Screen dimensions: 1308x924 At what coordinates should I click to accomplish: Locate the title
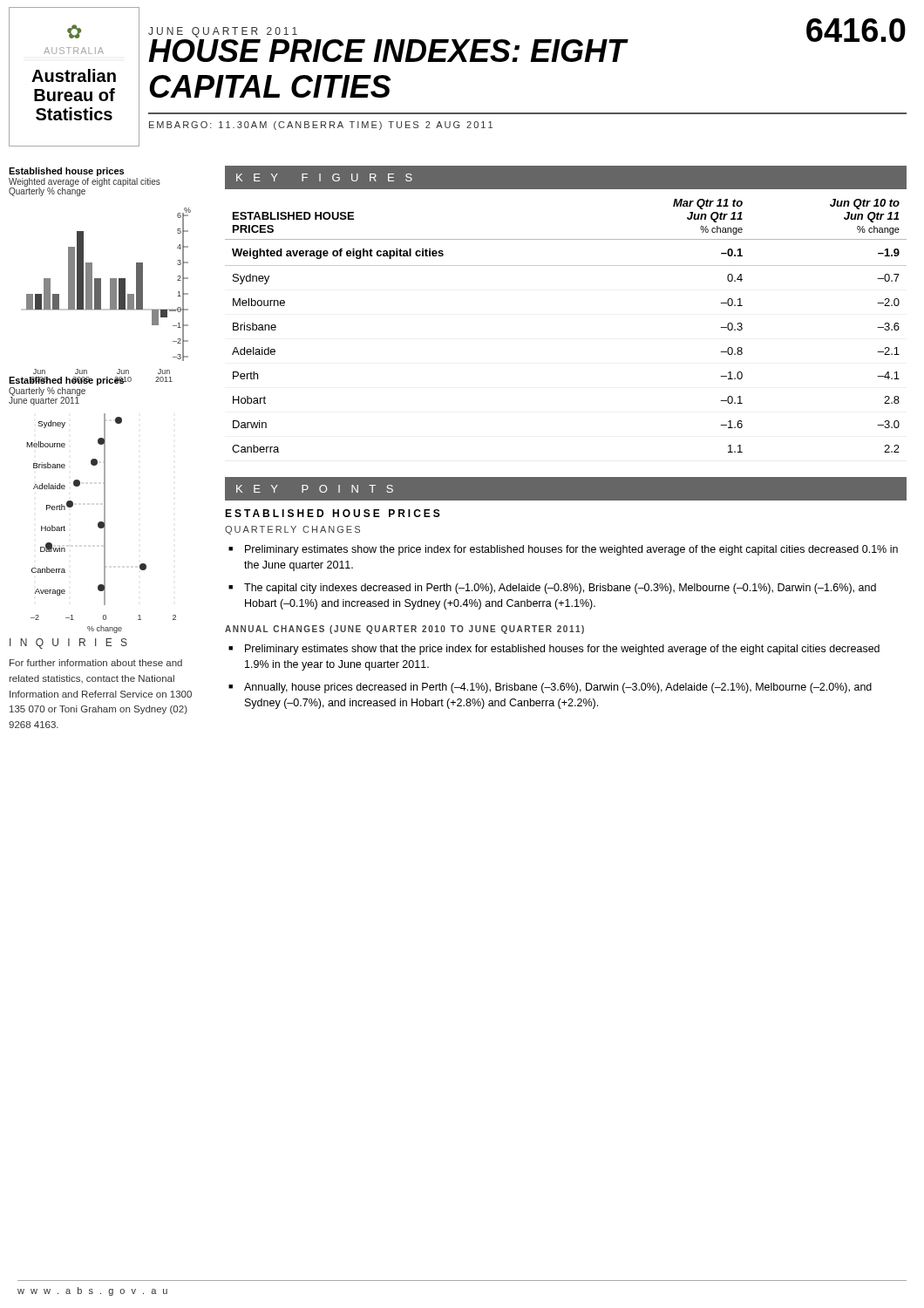527,81
